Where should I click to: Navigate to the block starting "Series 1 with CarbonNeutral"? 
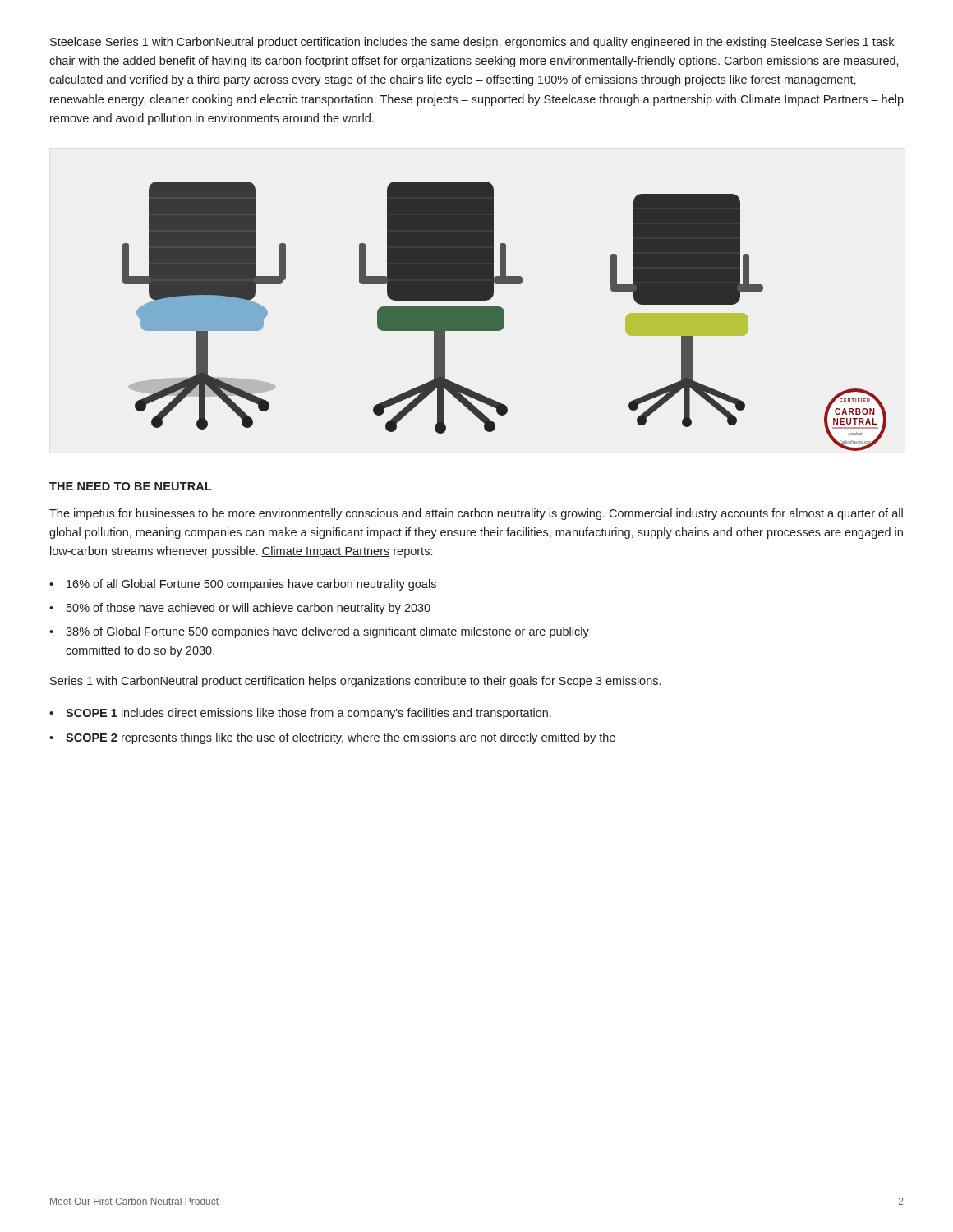356,681
